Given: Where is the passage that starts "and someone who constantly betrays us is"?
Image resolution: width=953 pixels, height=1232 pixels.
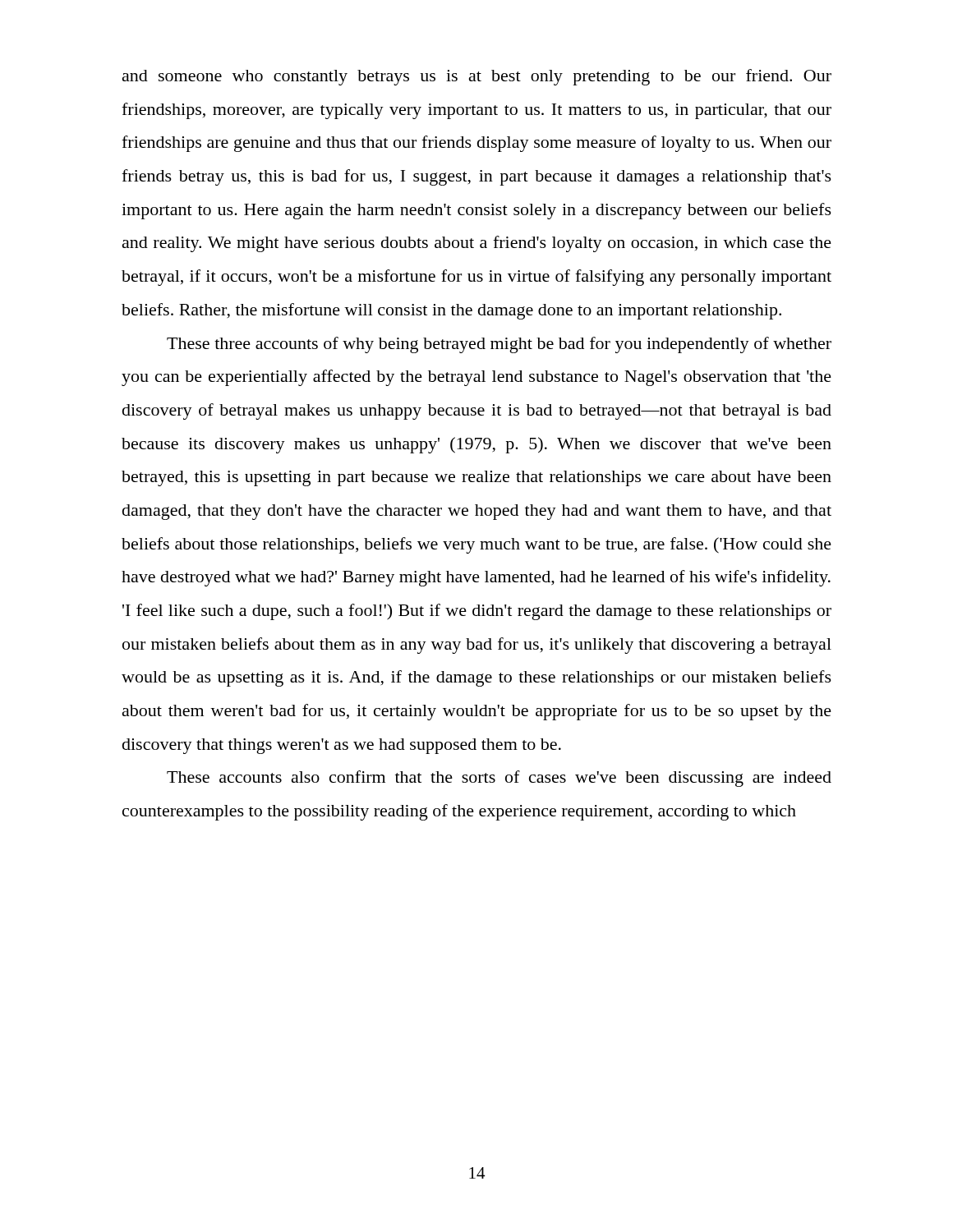Looking at the screenshot, I should pos(477,77).
